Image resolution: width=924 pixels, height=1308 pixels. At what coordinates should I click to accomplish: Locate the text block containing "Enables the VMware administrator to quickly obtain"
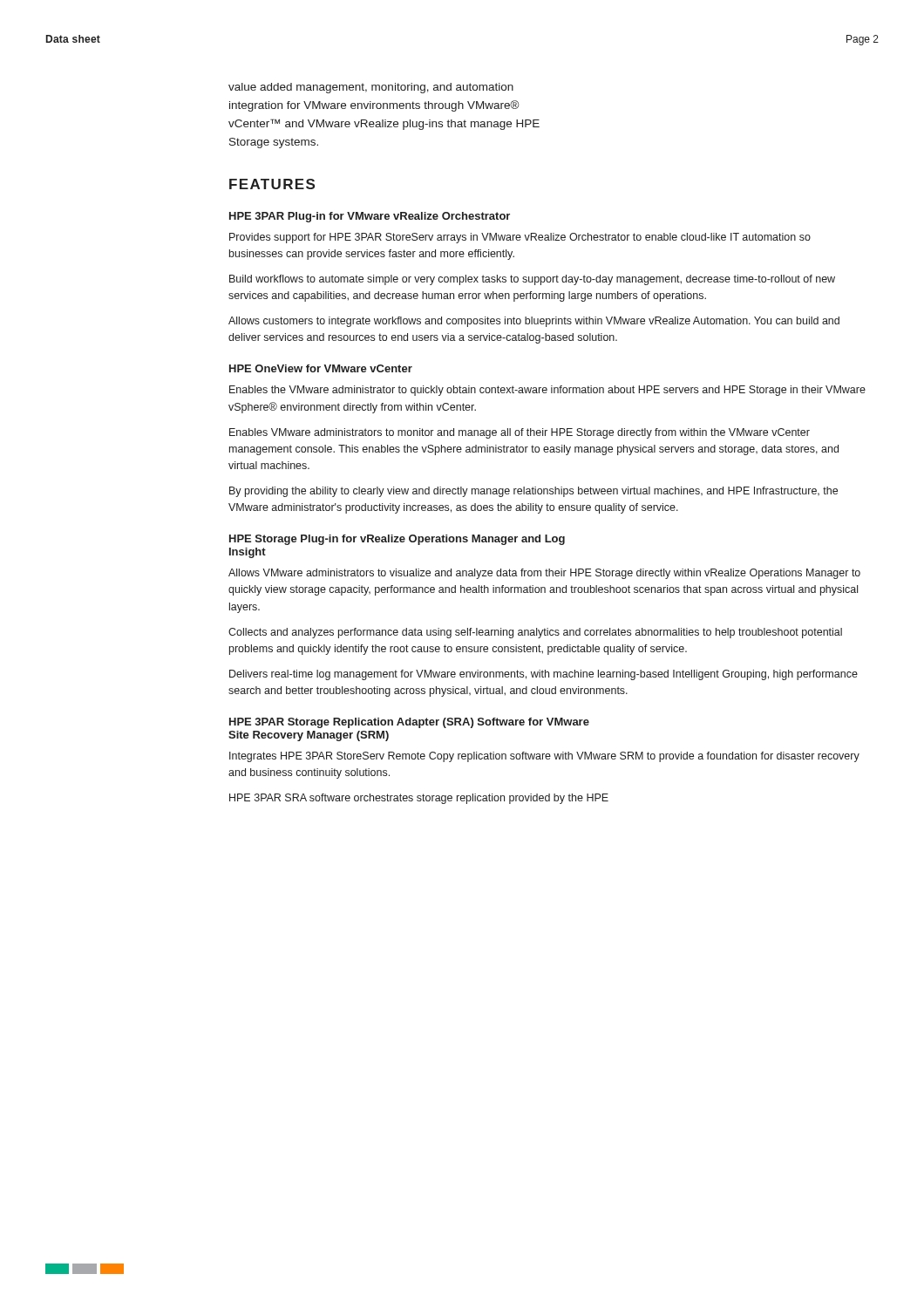click(547, 398)
